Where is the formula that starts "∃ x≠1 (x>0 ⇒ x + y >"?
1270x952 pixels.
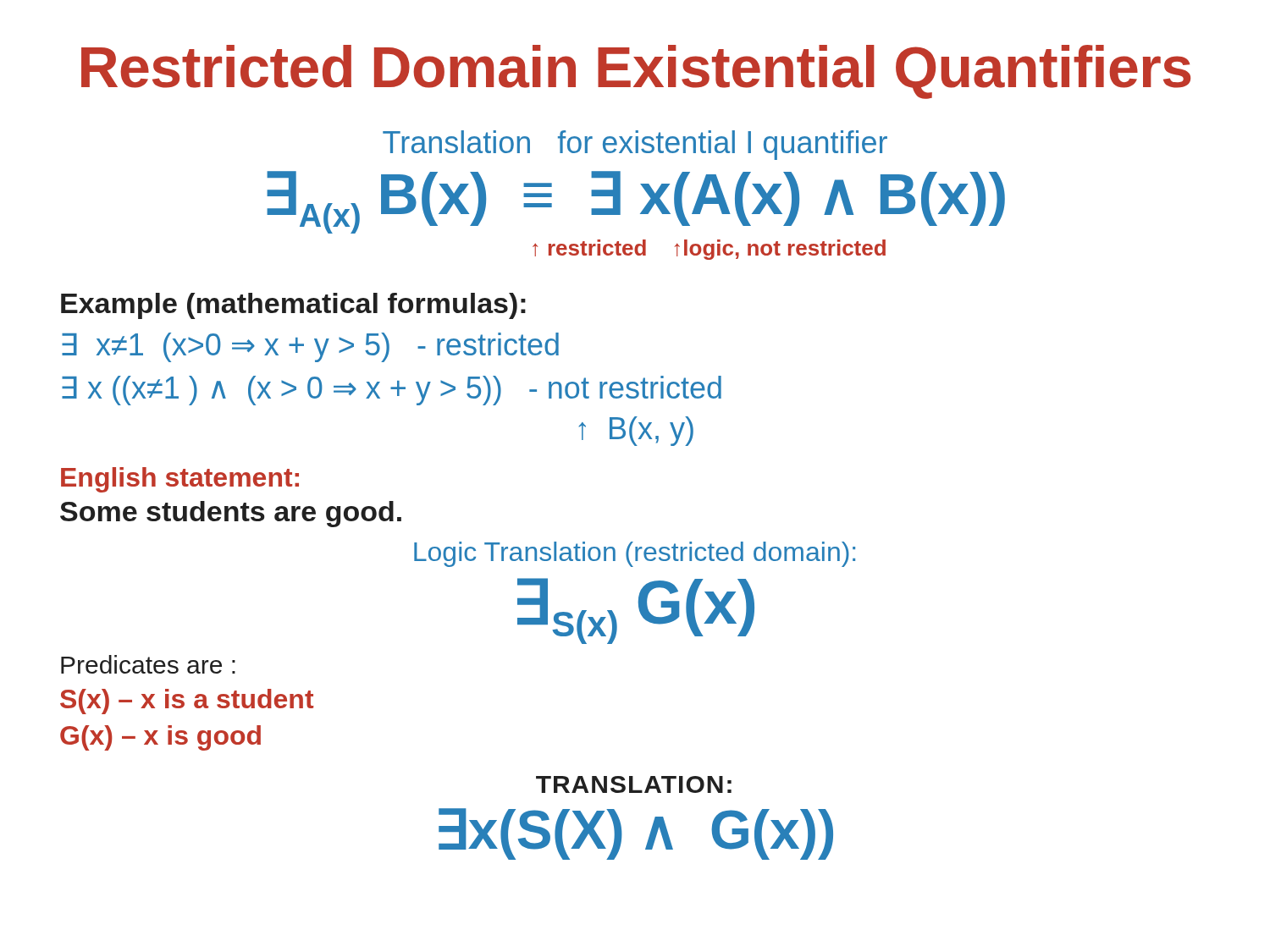(310, 345)
